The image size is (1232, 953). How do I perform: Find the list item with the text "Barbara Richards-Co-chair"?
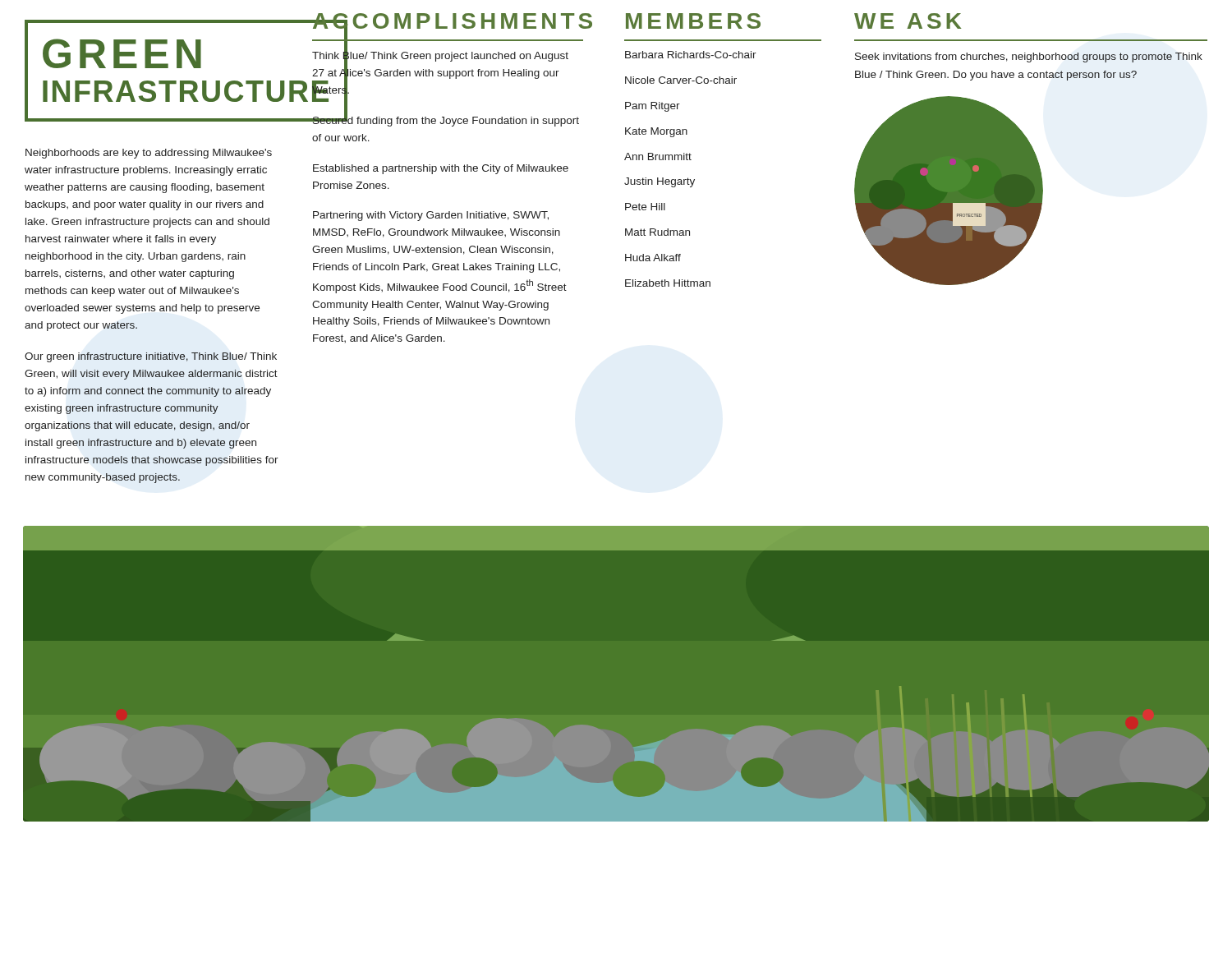[690, 55]
